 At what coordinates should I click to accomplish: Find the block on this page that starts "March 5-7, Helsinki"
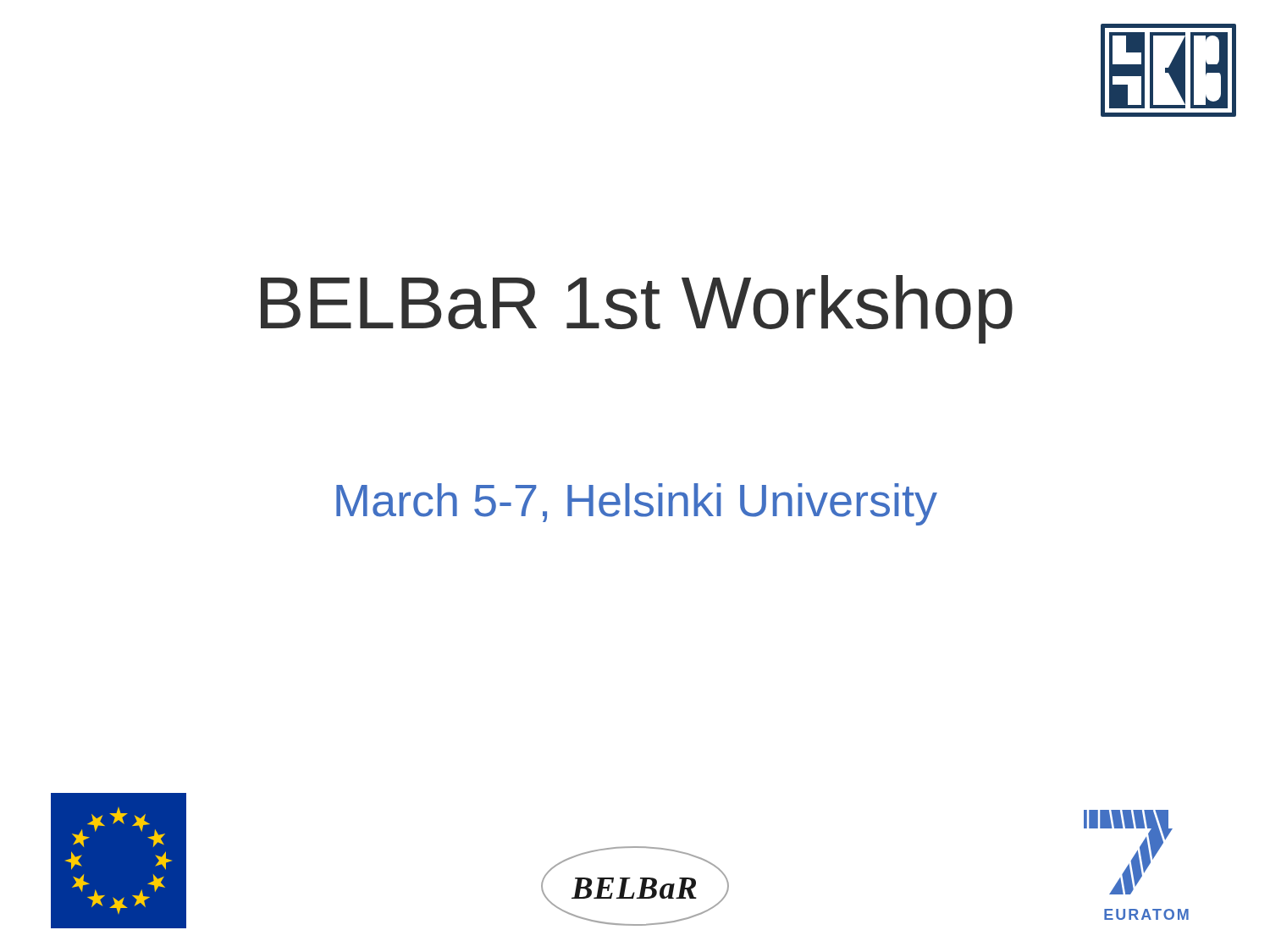coord(635,500)
